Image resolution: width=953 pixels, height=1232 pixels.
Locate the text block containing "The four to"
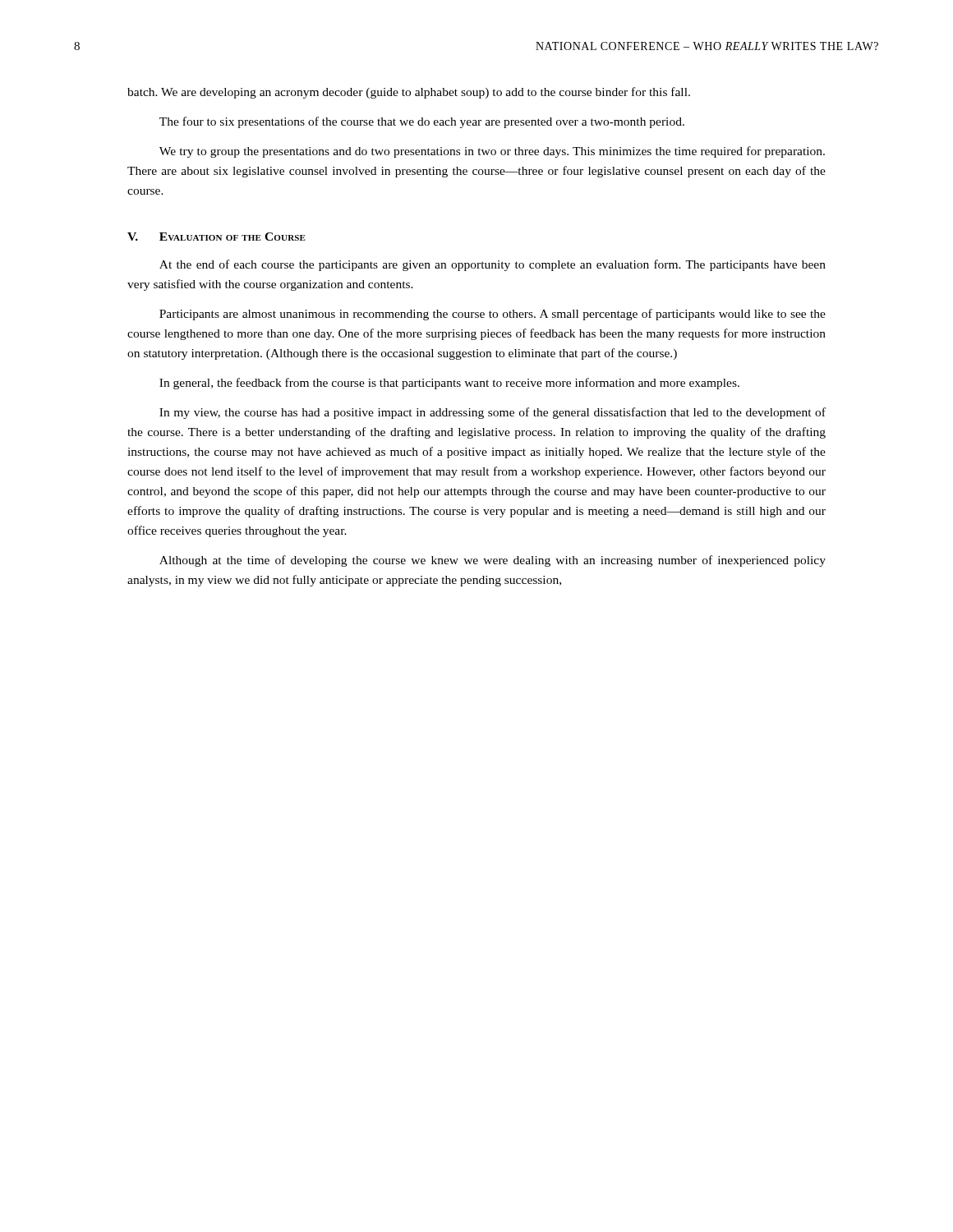[x=476, y=122]
